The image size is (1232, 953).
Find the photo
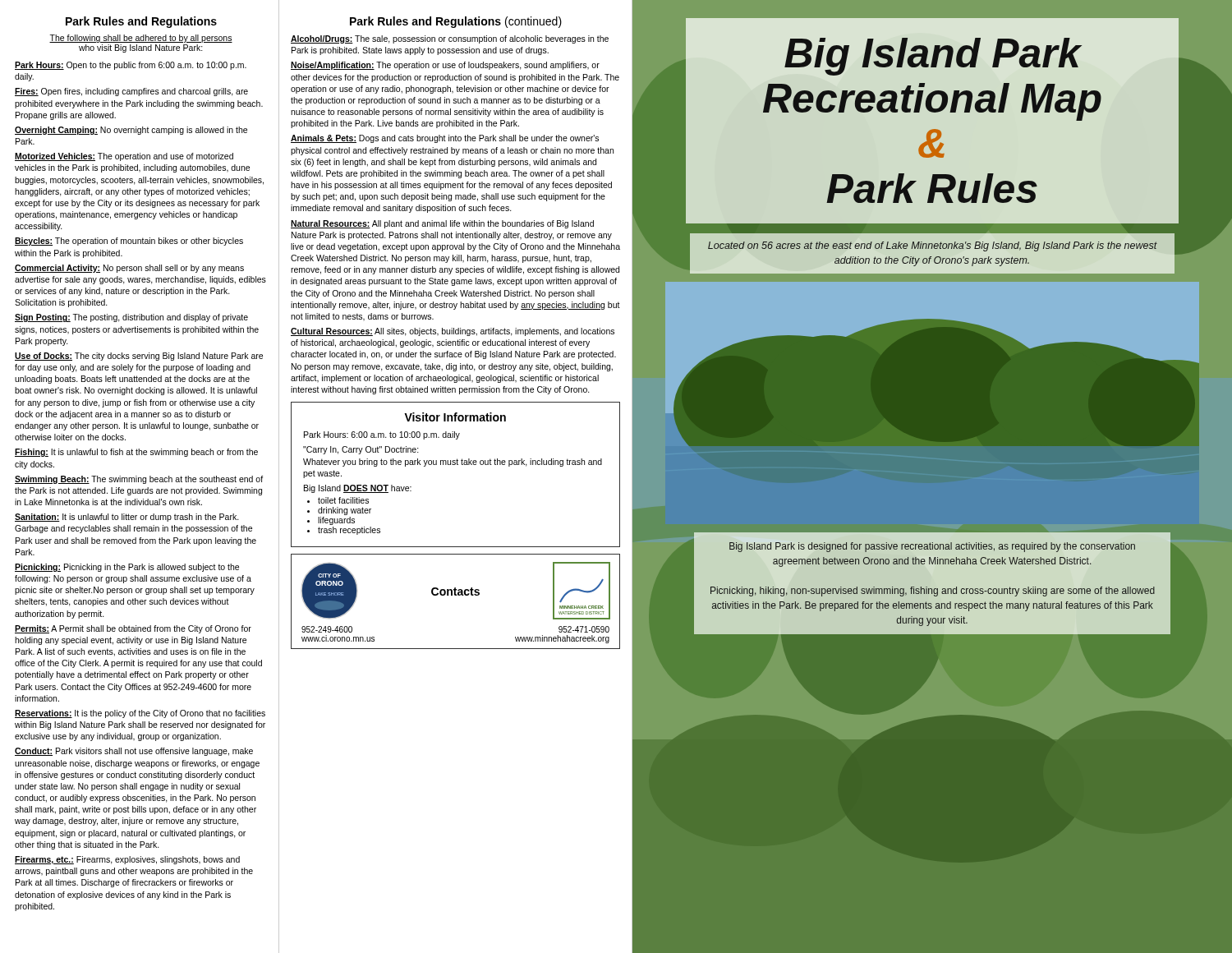click(932, 403)
